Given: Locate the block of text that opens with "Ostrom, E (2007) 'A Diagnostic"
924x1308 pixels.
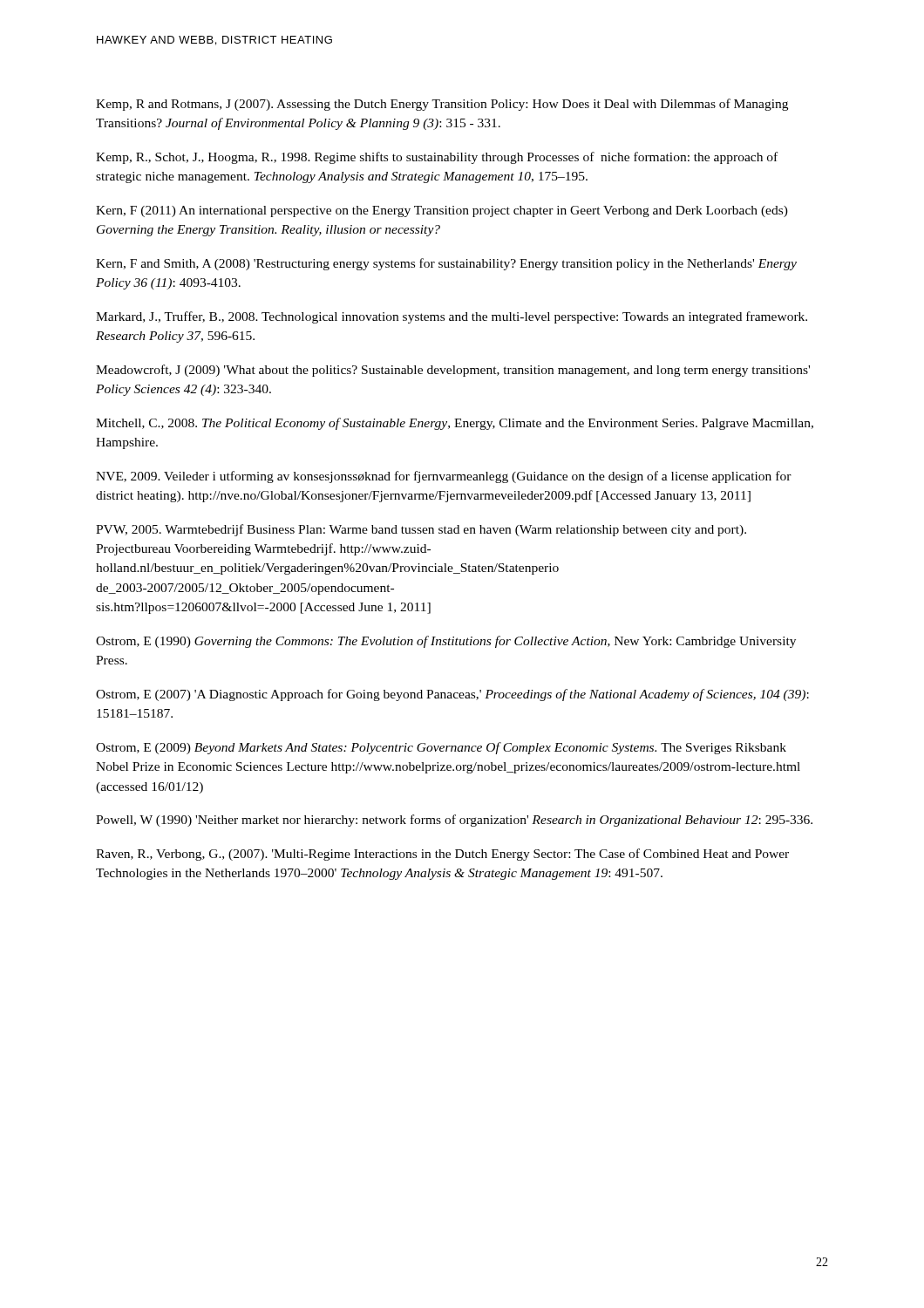Looking at the screenshot, I should pyautogui.click(x=453, y=703).
